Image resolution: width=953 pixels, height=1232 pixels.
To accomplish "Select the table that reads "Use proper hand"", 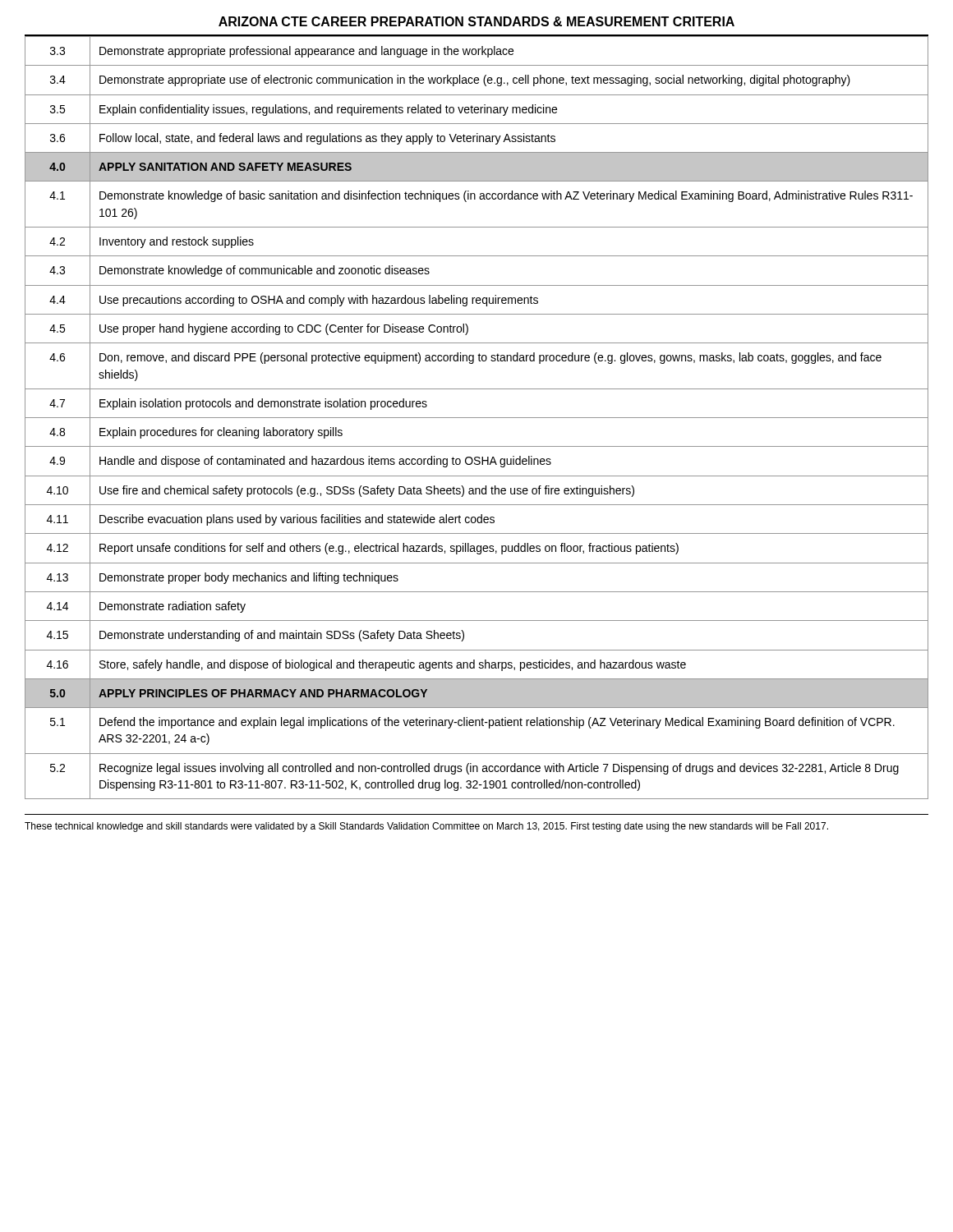I will coord(476,418).
